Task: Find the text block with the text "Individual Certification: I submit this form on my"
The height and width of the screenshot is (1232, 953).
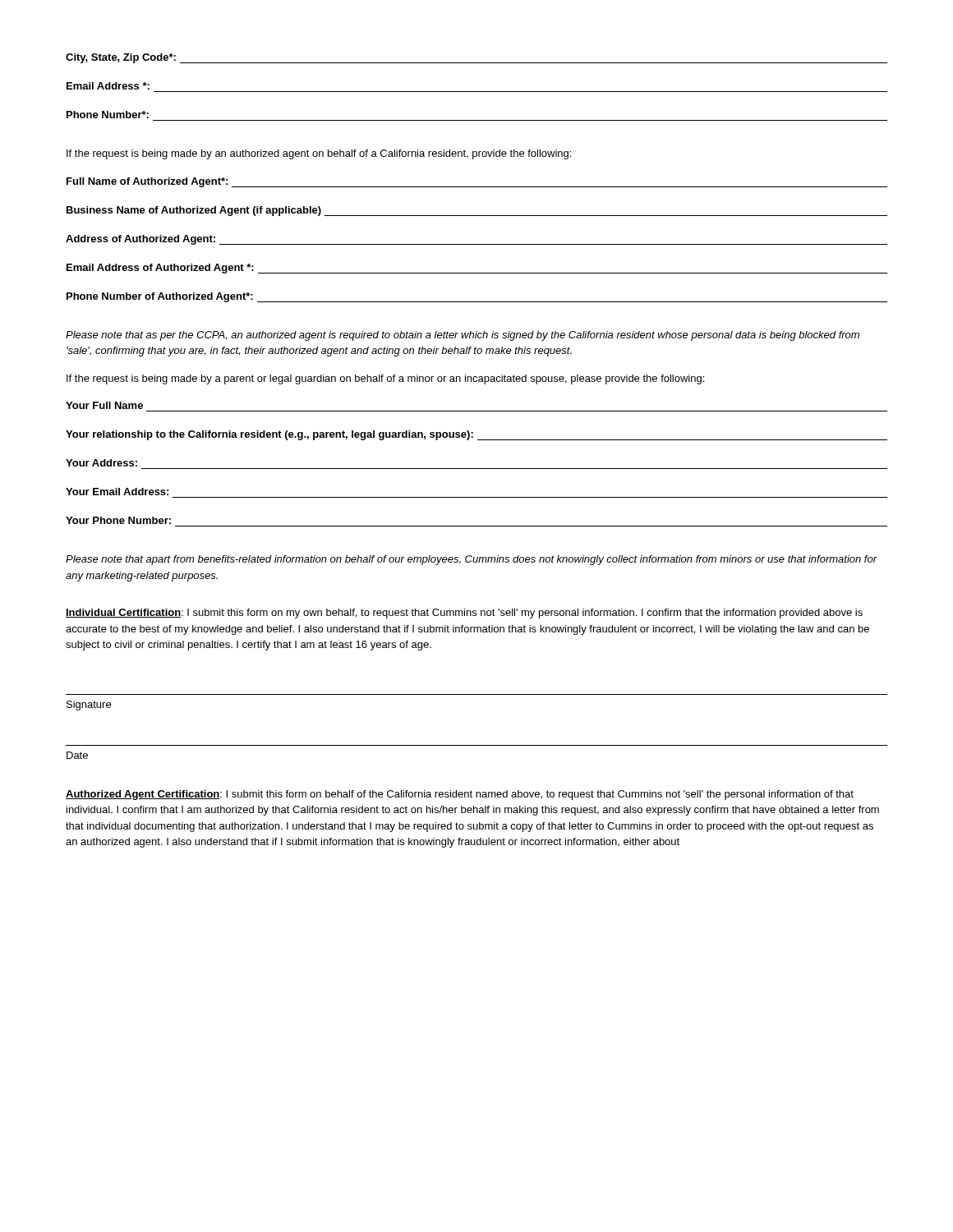Action: point(468,628)
